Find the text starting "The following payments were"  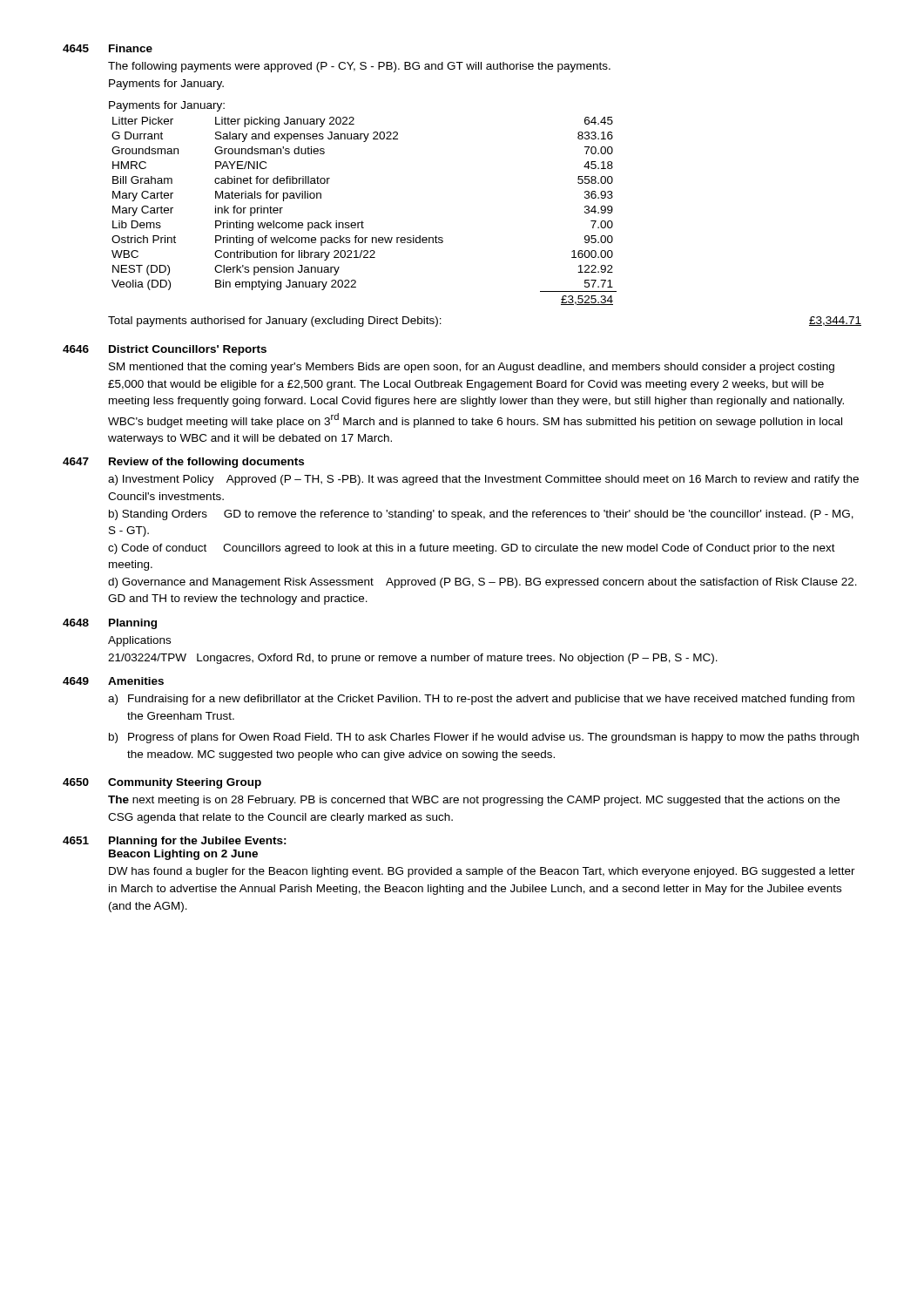pos(360,74)
